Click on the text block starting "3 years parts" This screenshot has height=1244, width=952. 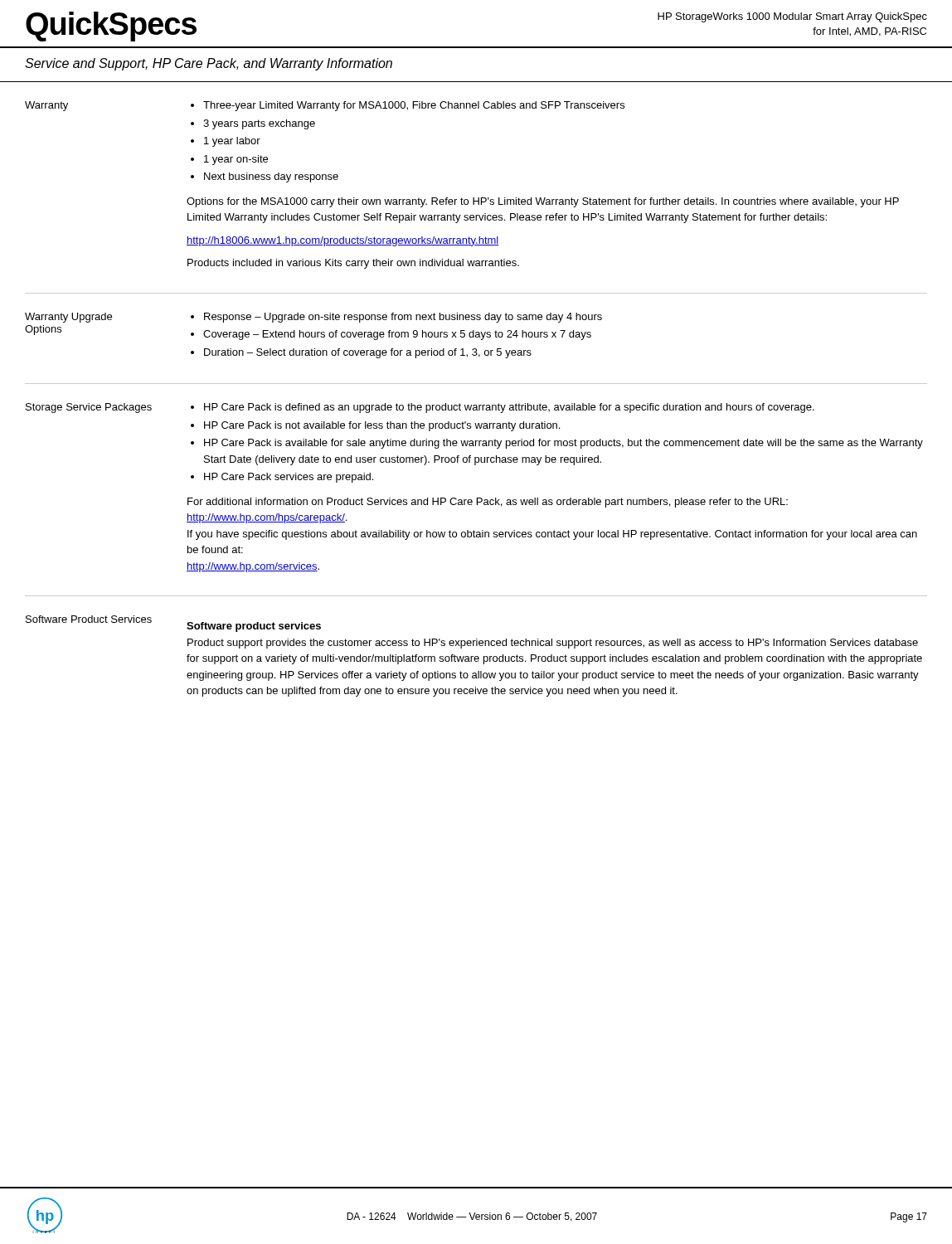259,123
